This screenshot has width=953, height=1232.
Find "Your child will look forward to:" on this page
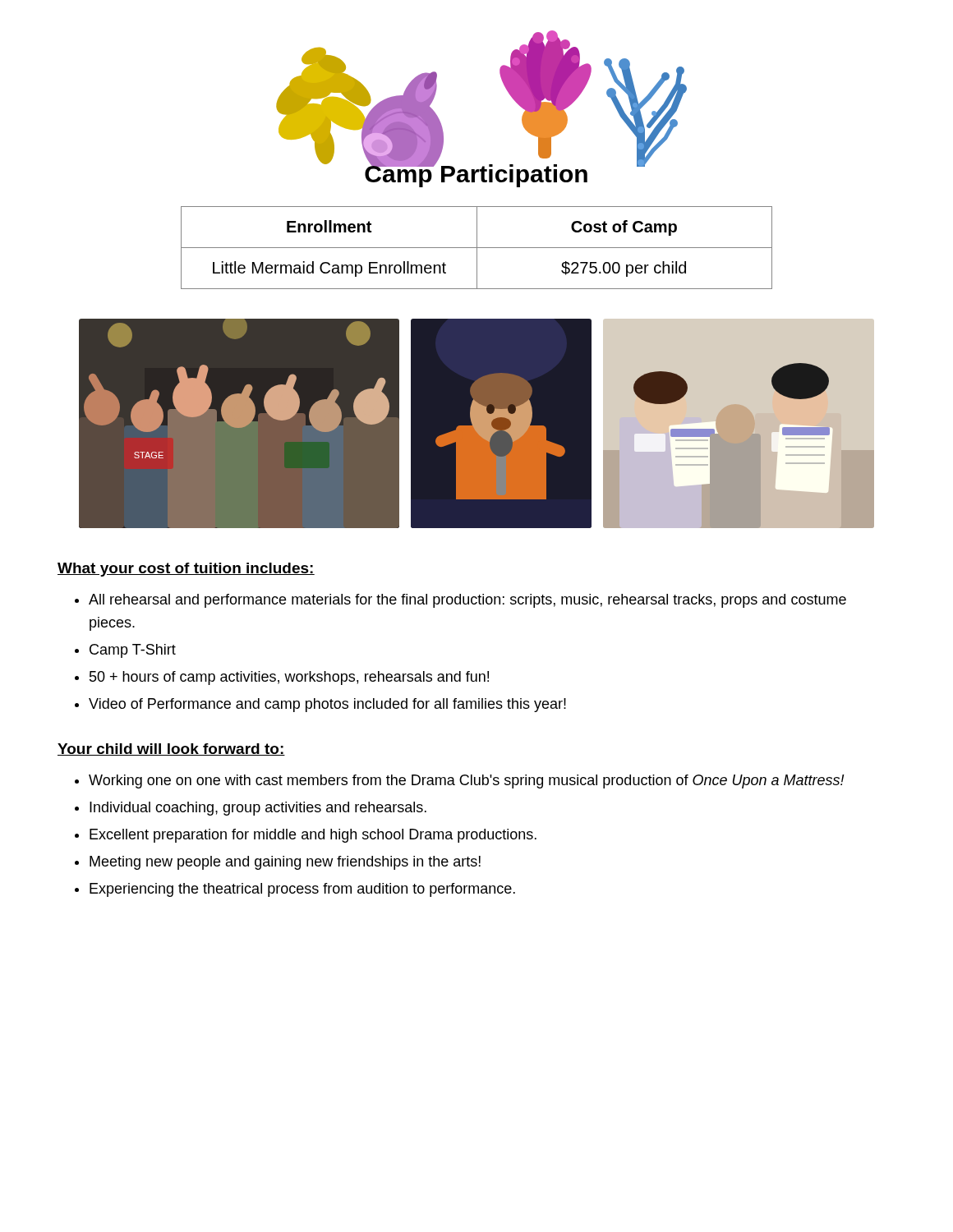(171, 749)
